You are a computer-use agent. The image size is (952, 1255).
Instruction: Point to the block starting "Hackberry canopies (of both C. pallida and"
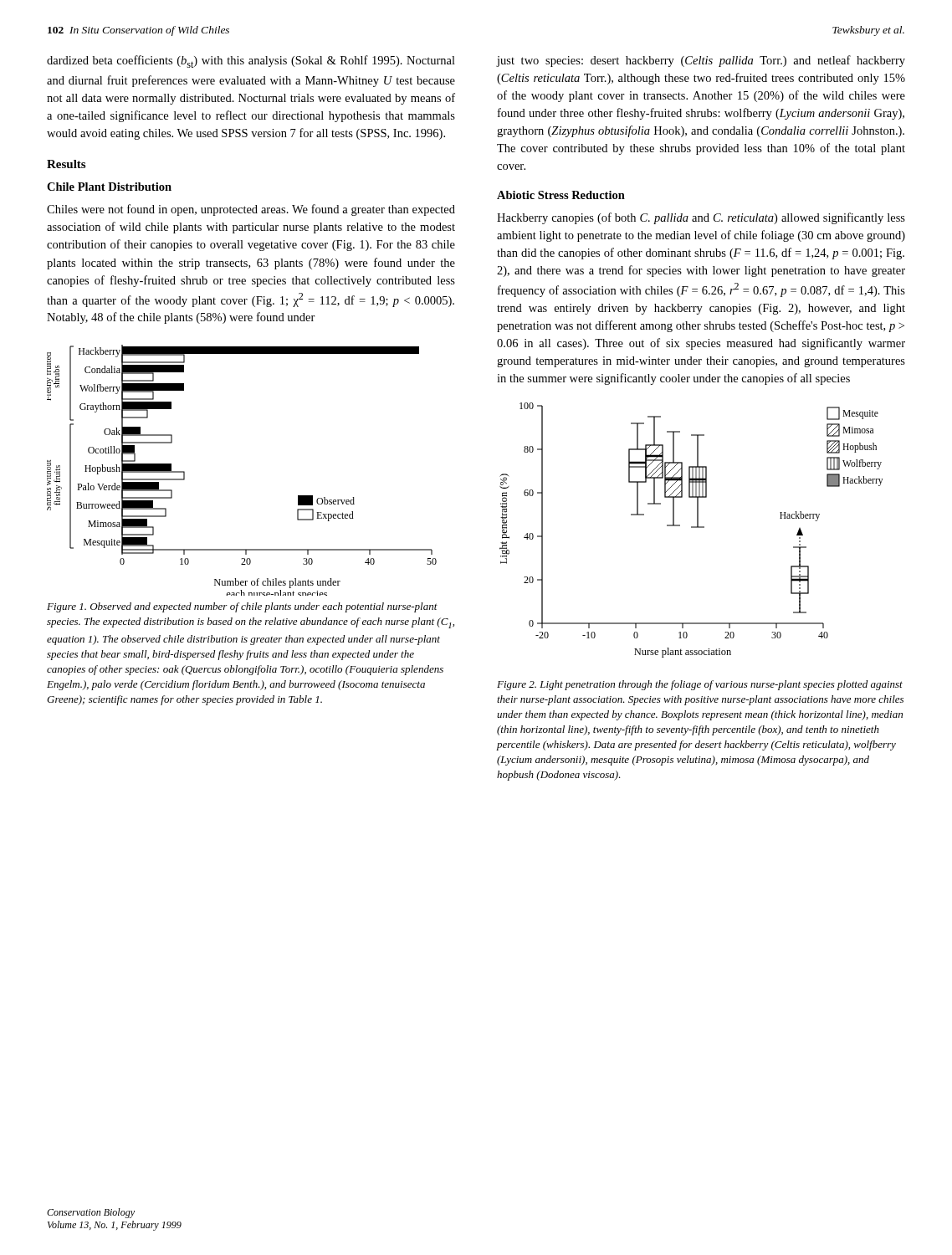701,298
